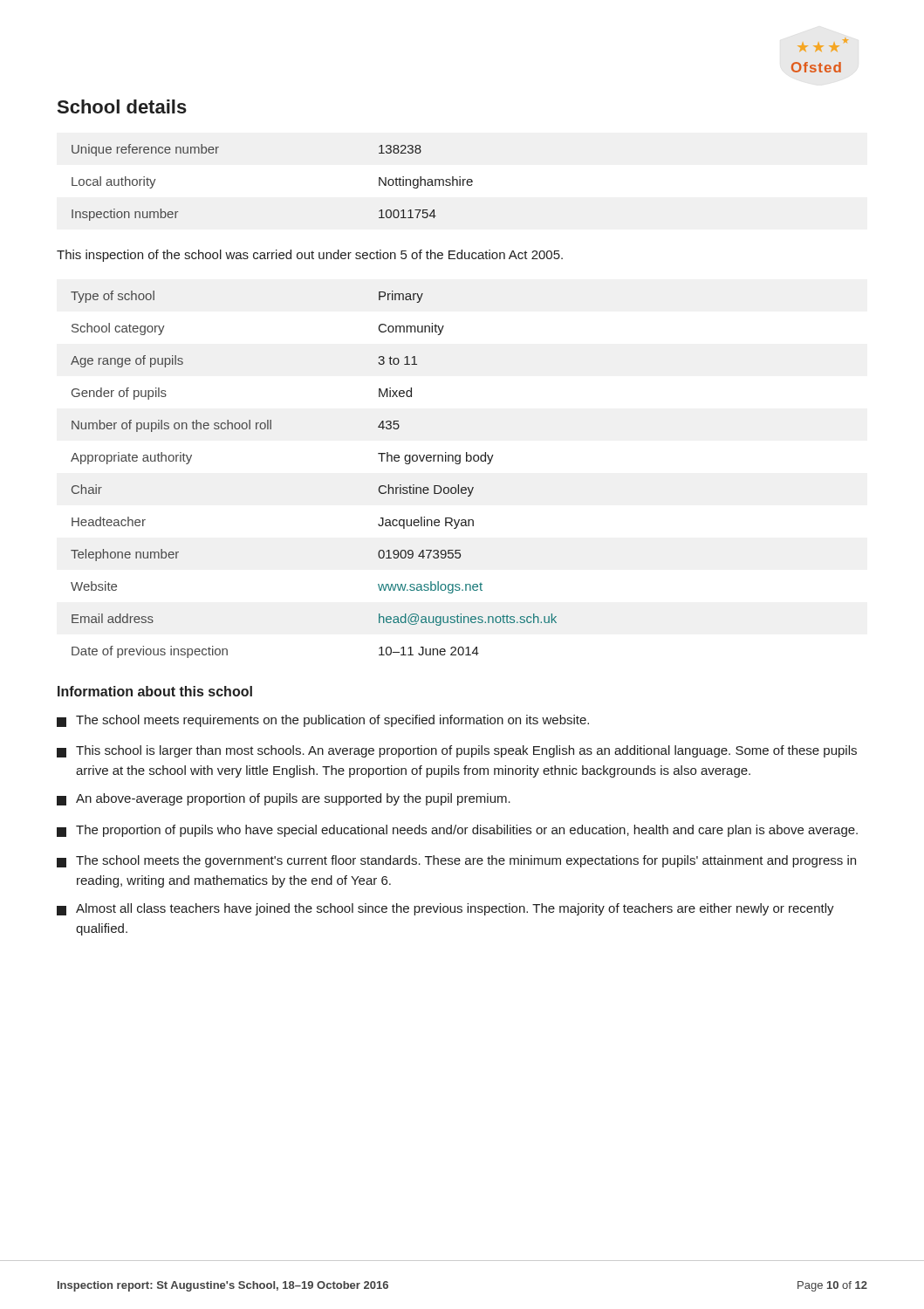Image resolution: width=924 pixels, height=1309 pixels.
Task: Click on the text block starting "An above-average proportion of pupils are supported by"
Action: point(462,800)
